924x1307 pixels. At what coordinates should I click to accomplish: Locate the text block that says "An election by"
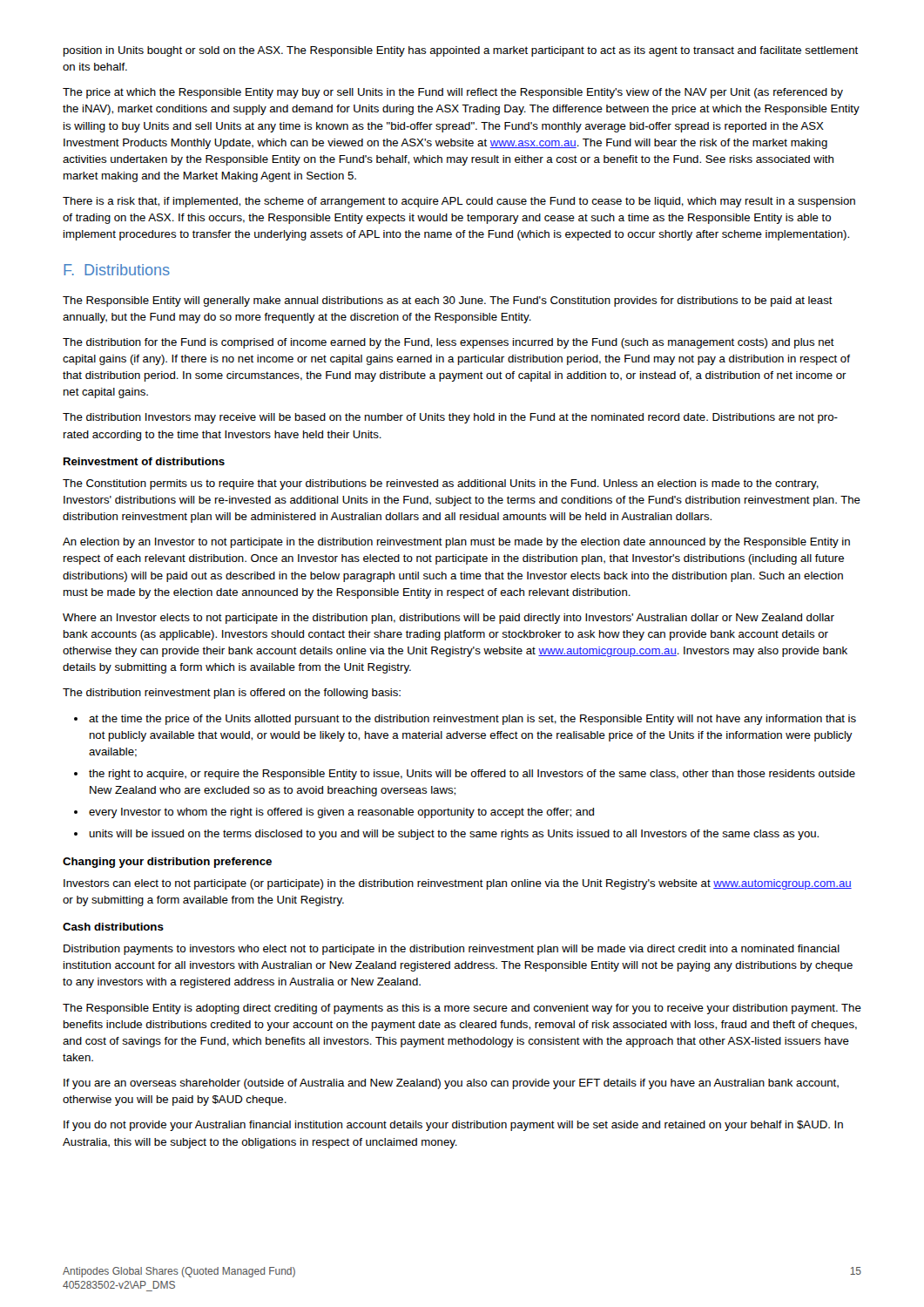(x=462, y=567)
